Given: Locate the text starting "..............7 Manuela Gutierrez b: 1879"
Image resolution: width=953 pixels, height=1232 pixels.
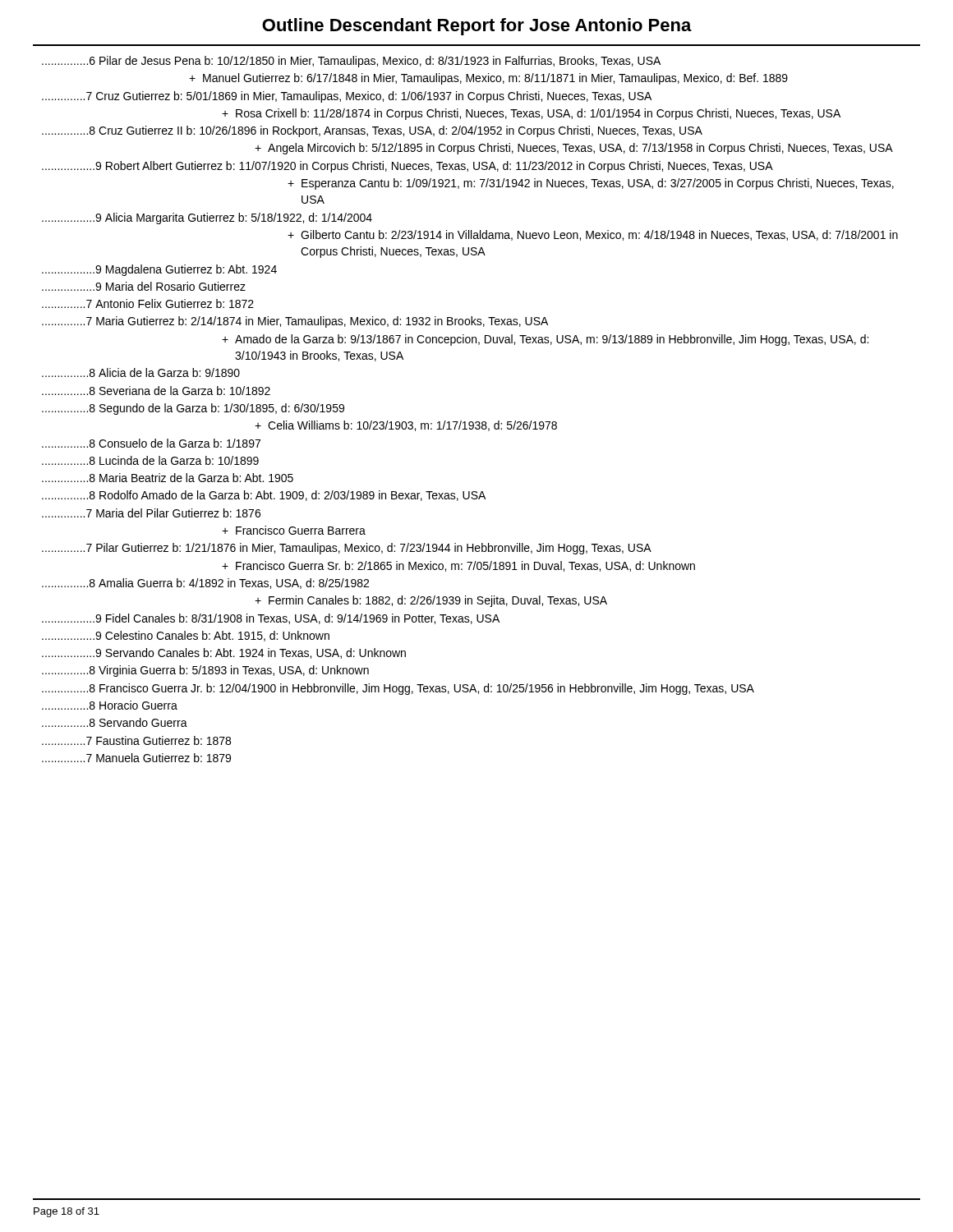Looking at the screenshot, I should (x=136, y=758).
